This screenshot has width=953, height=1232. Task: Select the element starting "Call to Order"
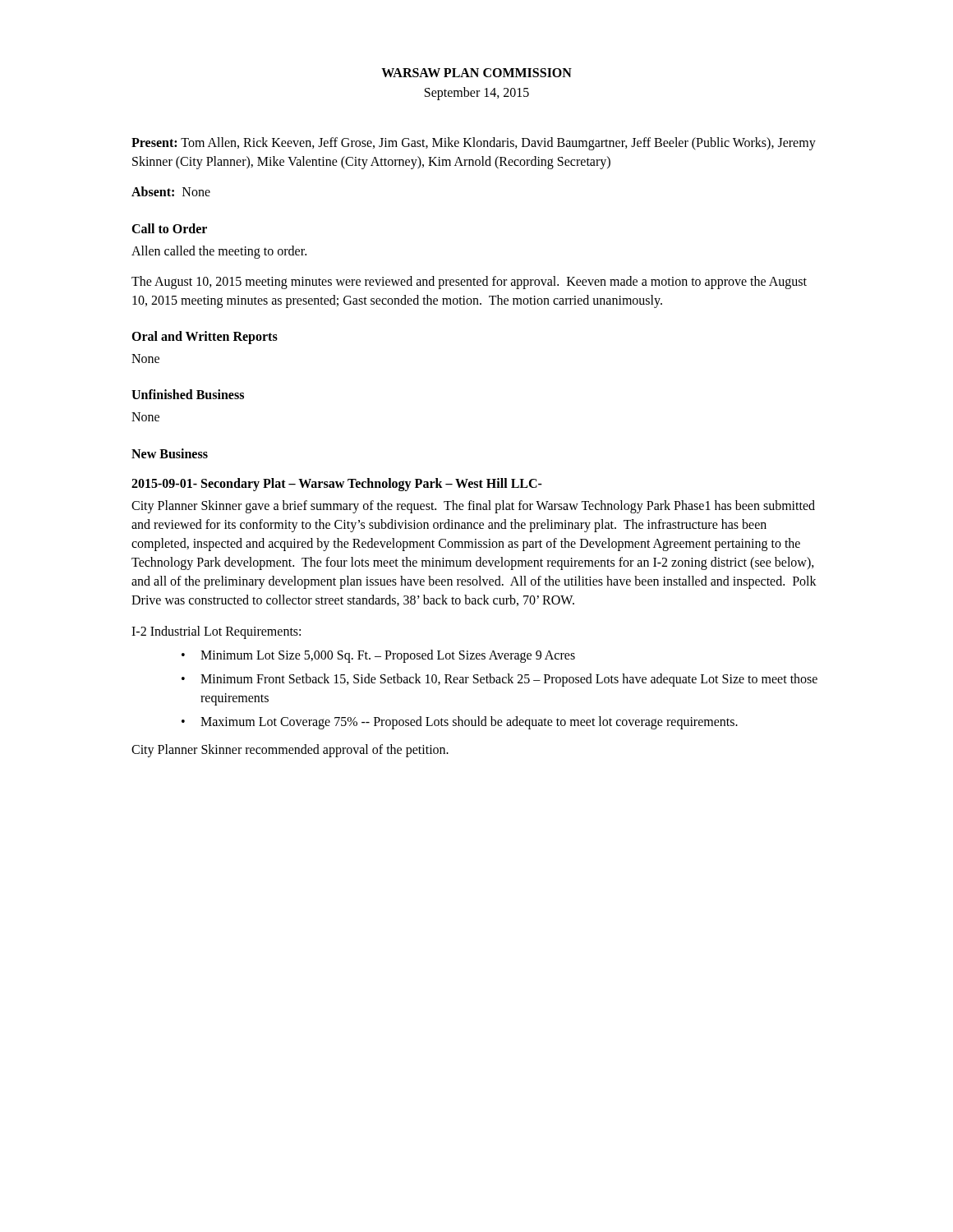click(169, 228)
